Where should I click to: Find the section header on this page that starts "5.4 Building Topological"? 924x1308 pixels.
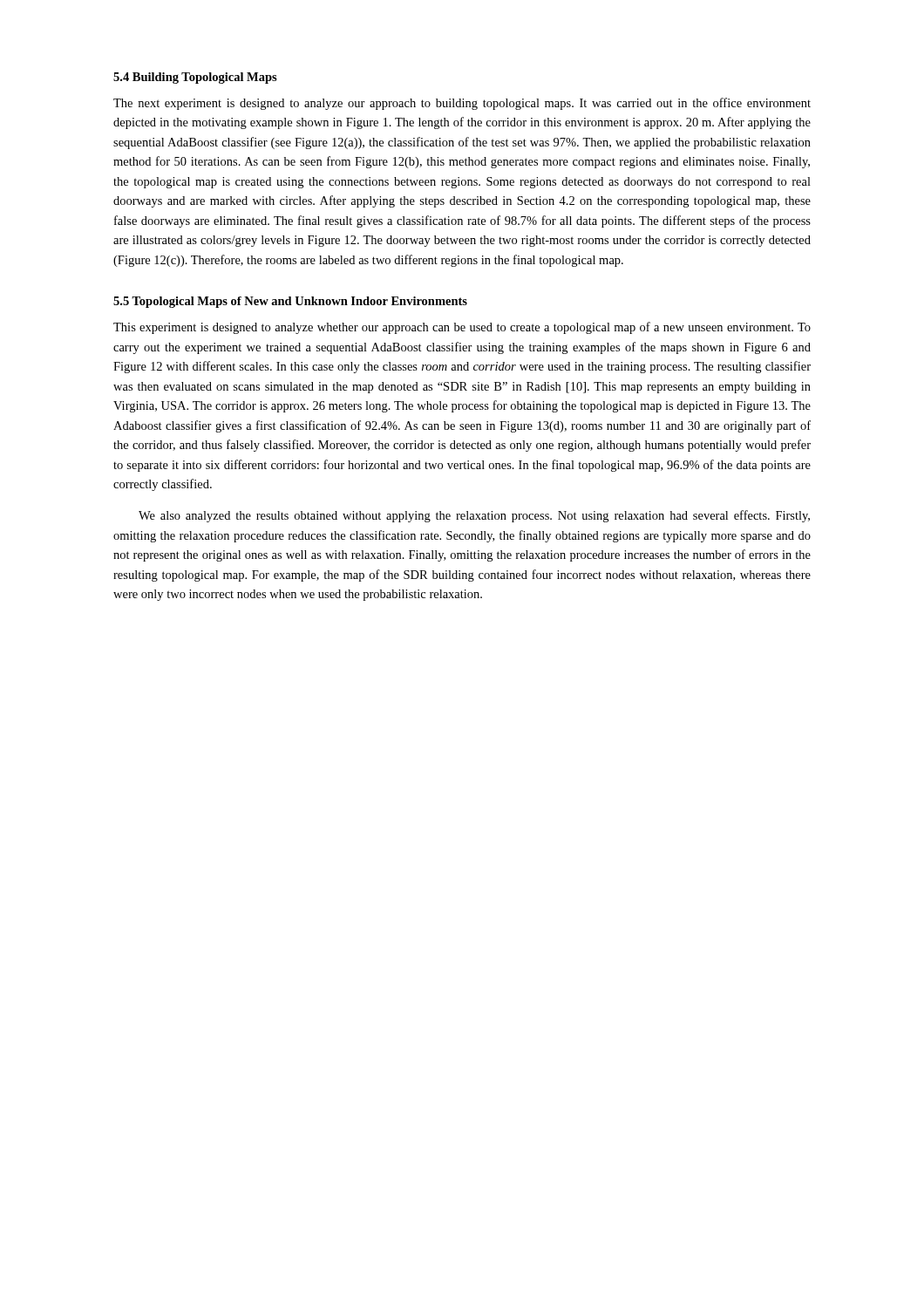point(195,77)
